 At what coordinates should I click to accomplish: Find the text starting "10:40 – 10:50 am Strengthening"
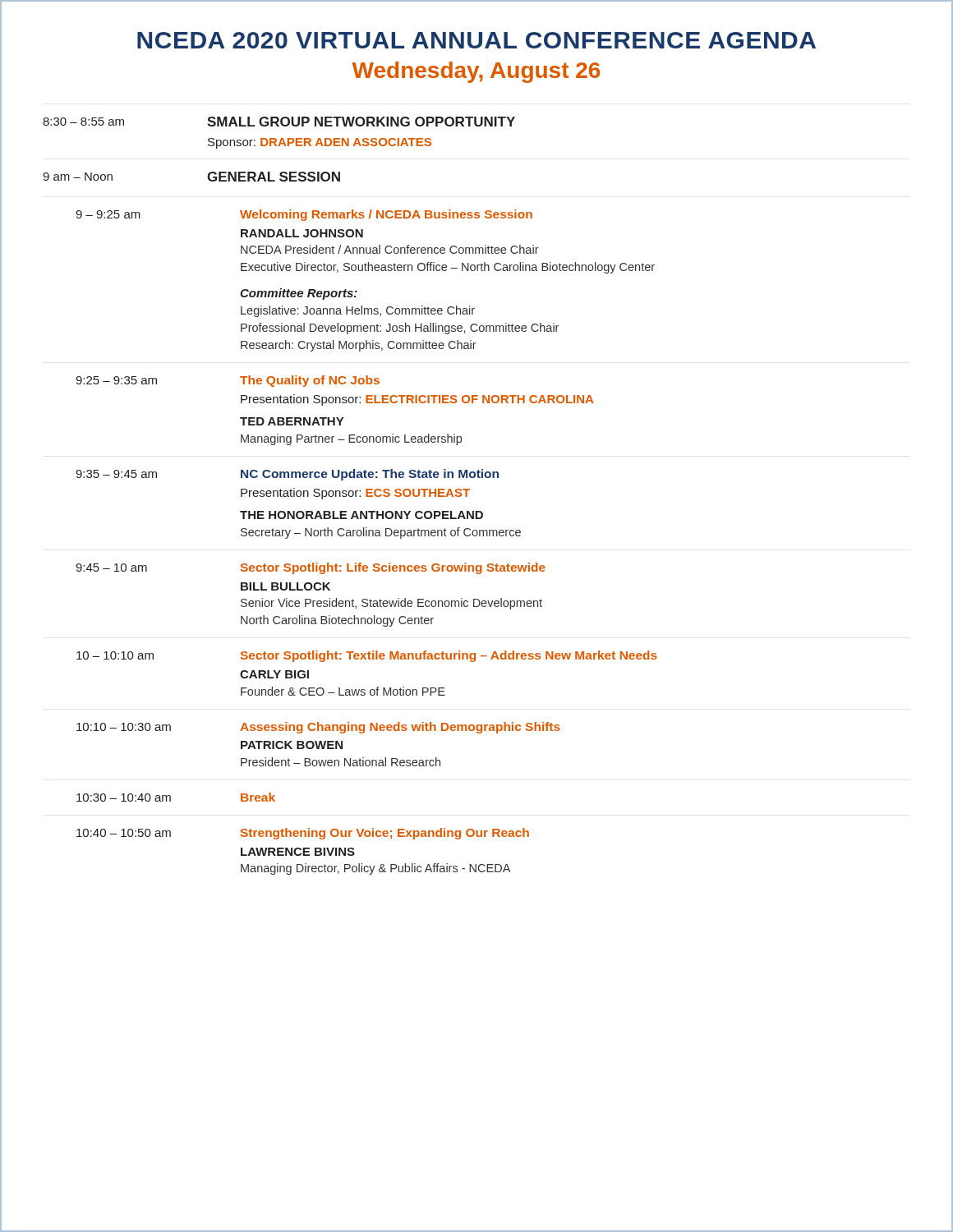pos(303,834)
